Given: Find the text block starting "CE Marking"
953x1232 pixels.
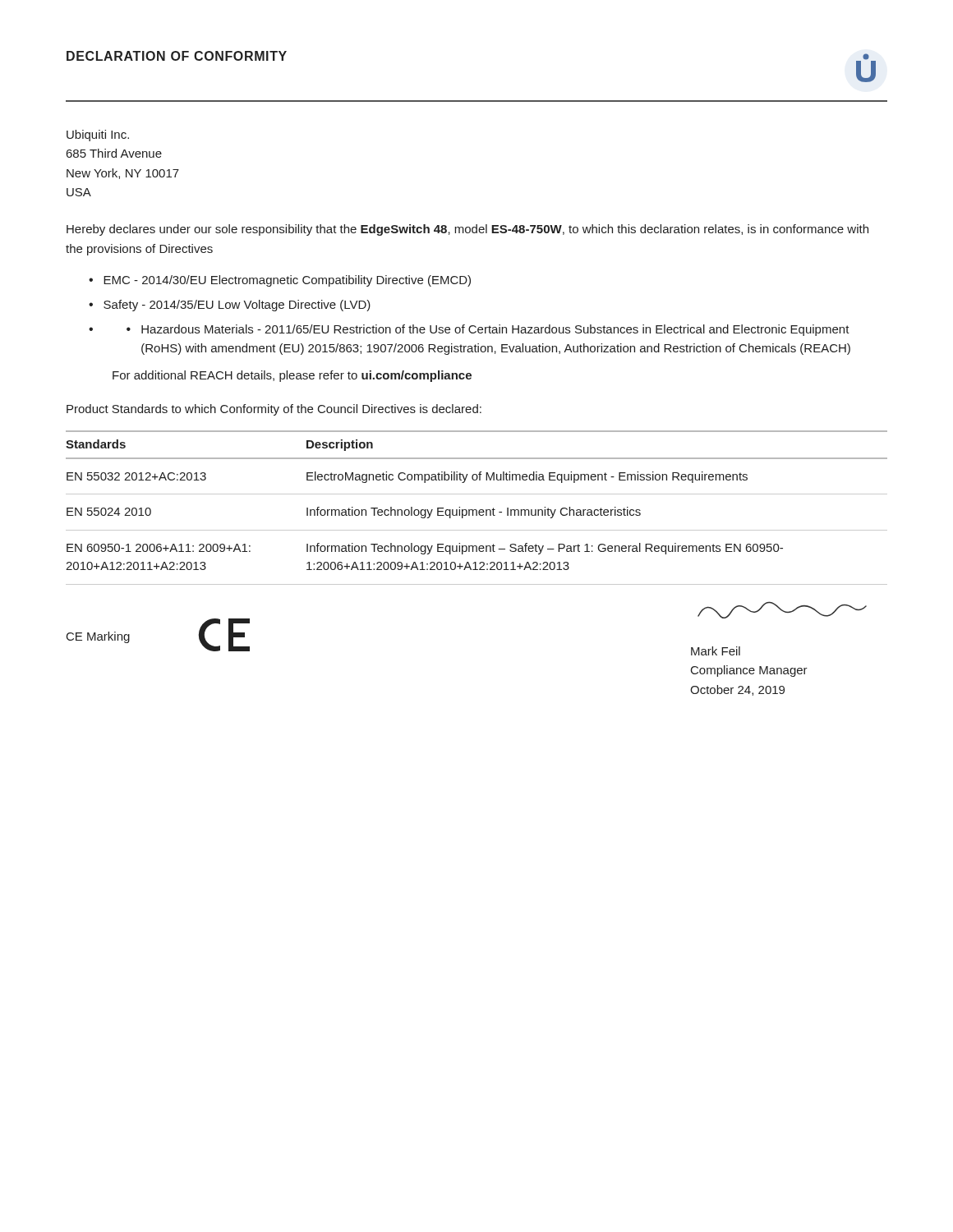Looking at the screenshot, I should (x=98, y=636).
